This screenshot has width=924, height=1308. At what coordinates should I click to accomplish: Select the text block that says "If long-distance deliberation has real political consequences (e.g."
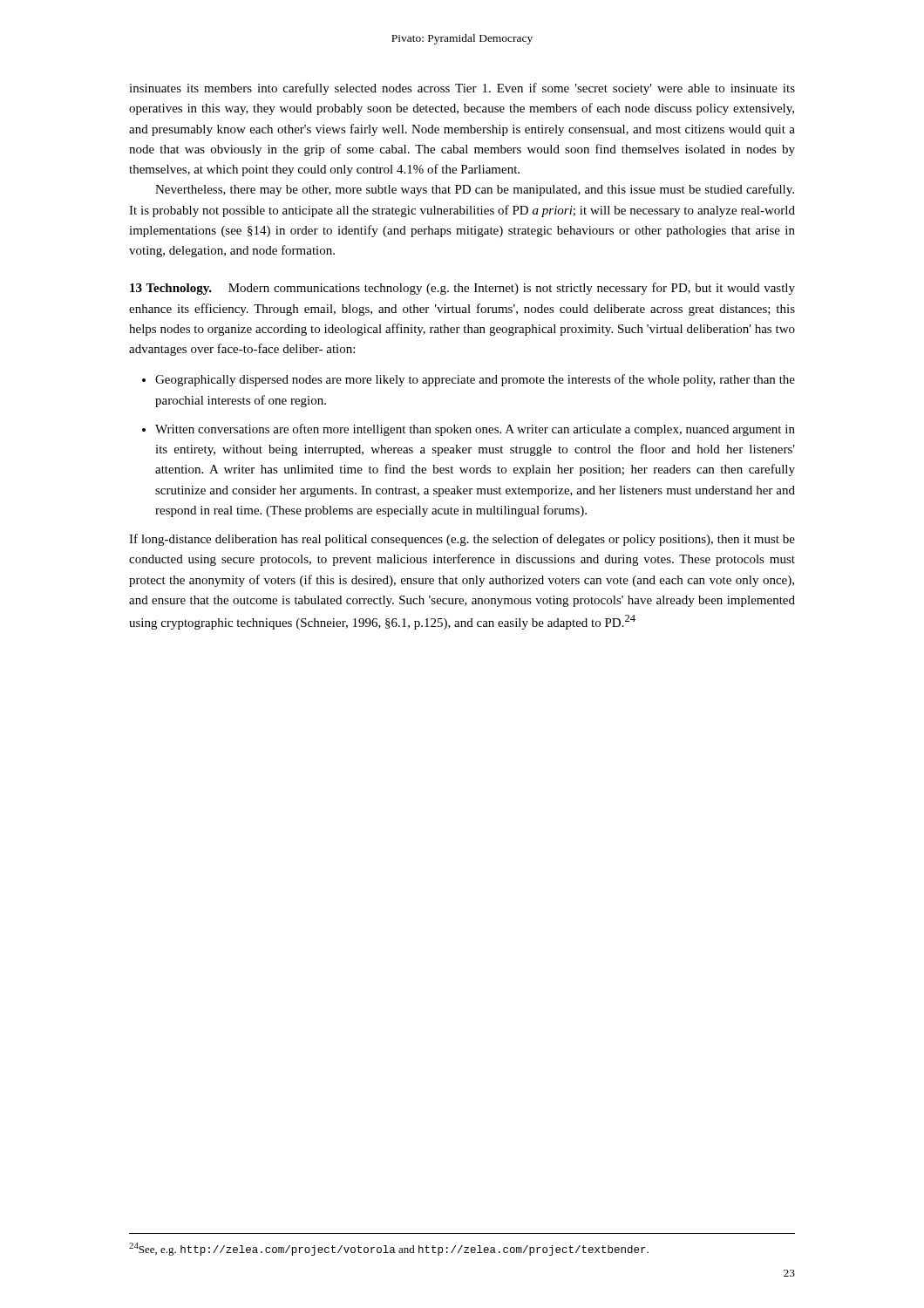pos(462,581)
